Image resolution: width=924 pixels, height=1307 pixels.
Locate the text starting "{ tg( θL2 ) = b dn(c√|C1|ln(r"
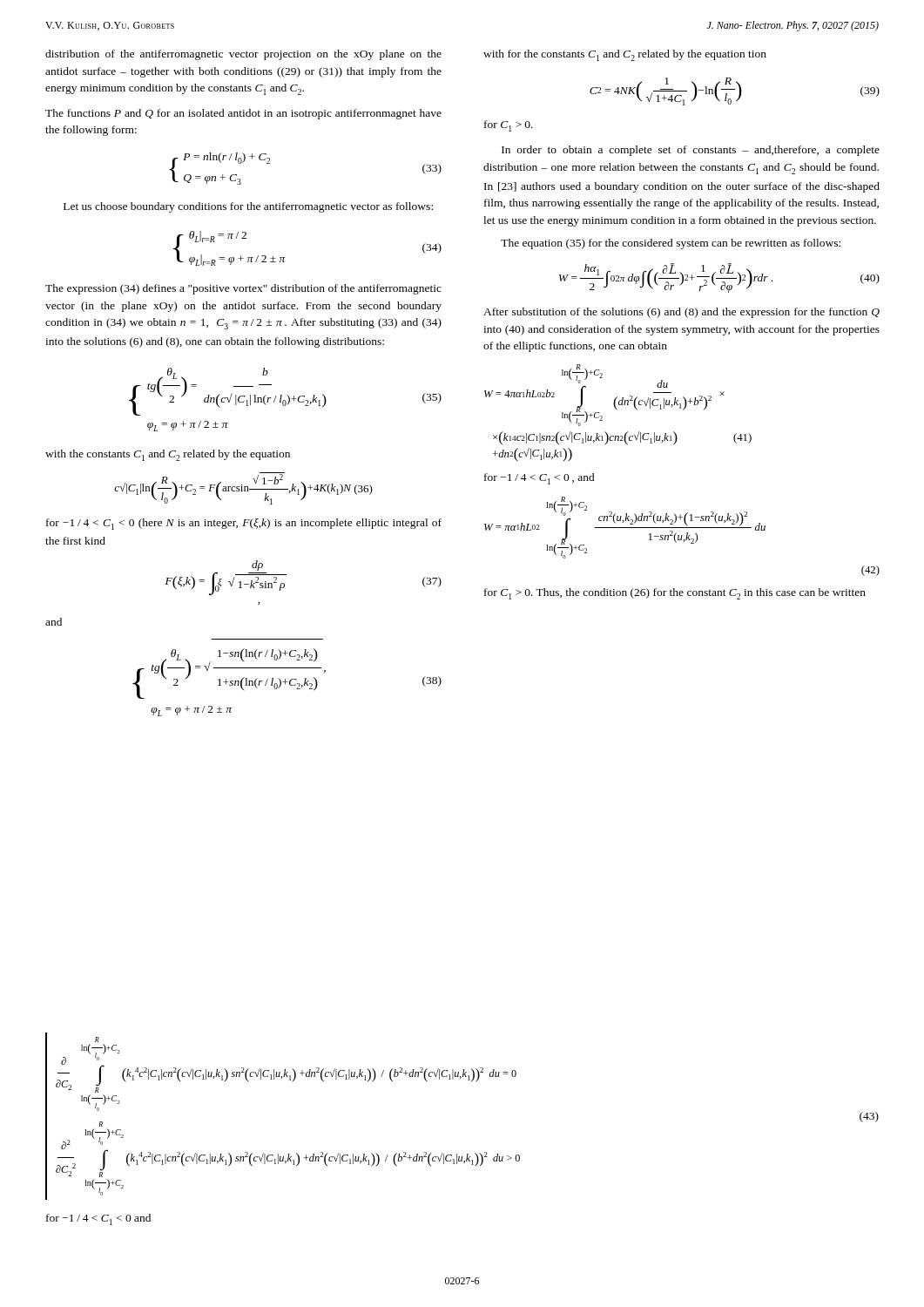click(243, 398)
